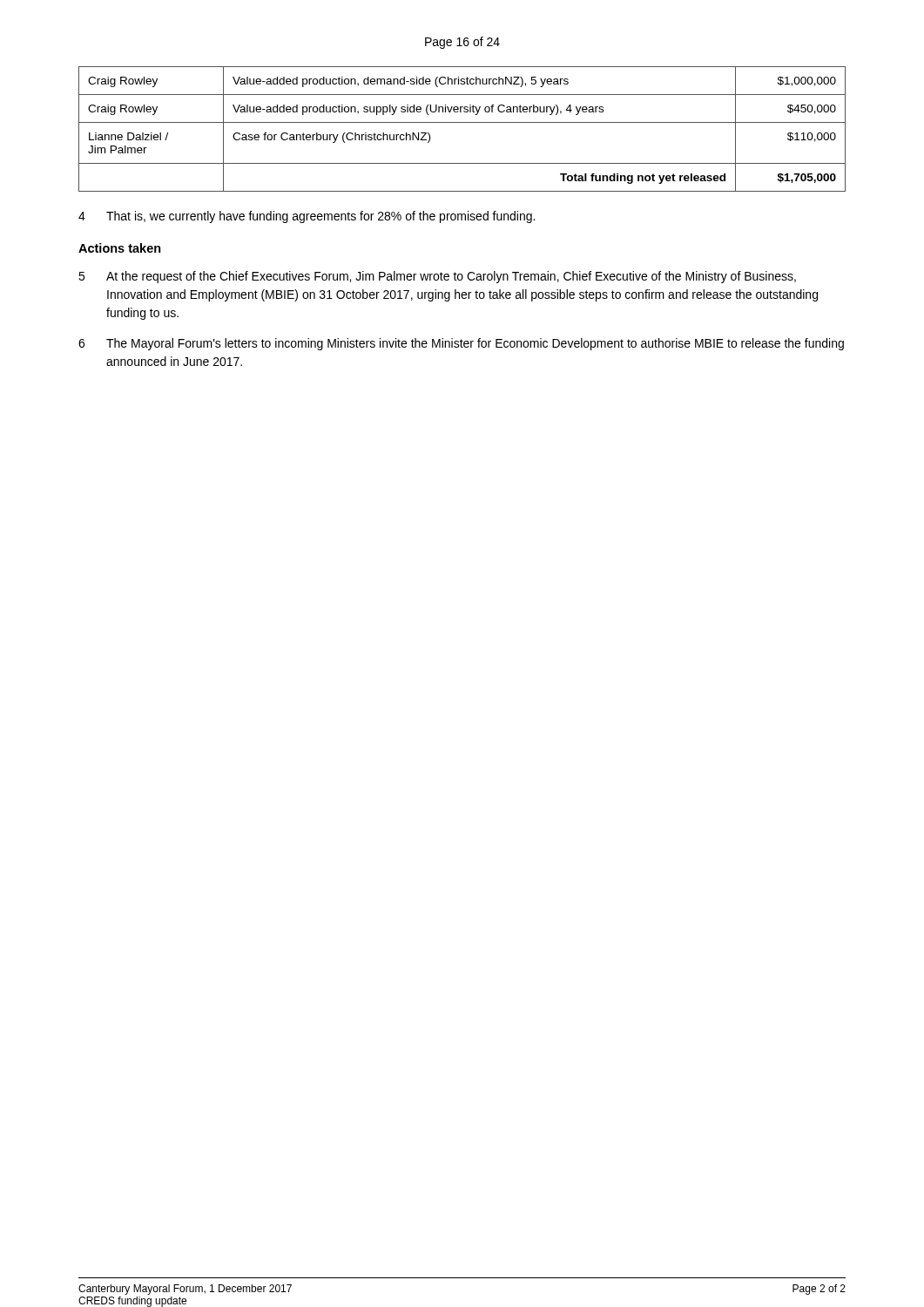
Task: Click on the text block starting "5 At the request of the"
Action: tap(462, 295)
